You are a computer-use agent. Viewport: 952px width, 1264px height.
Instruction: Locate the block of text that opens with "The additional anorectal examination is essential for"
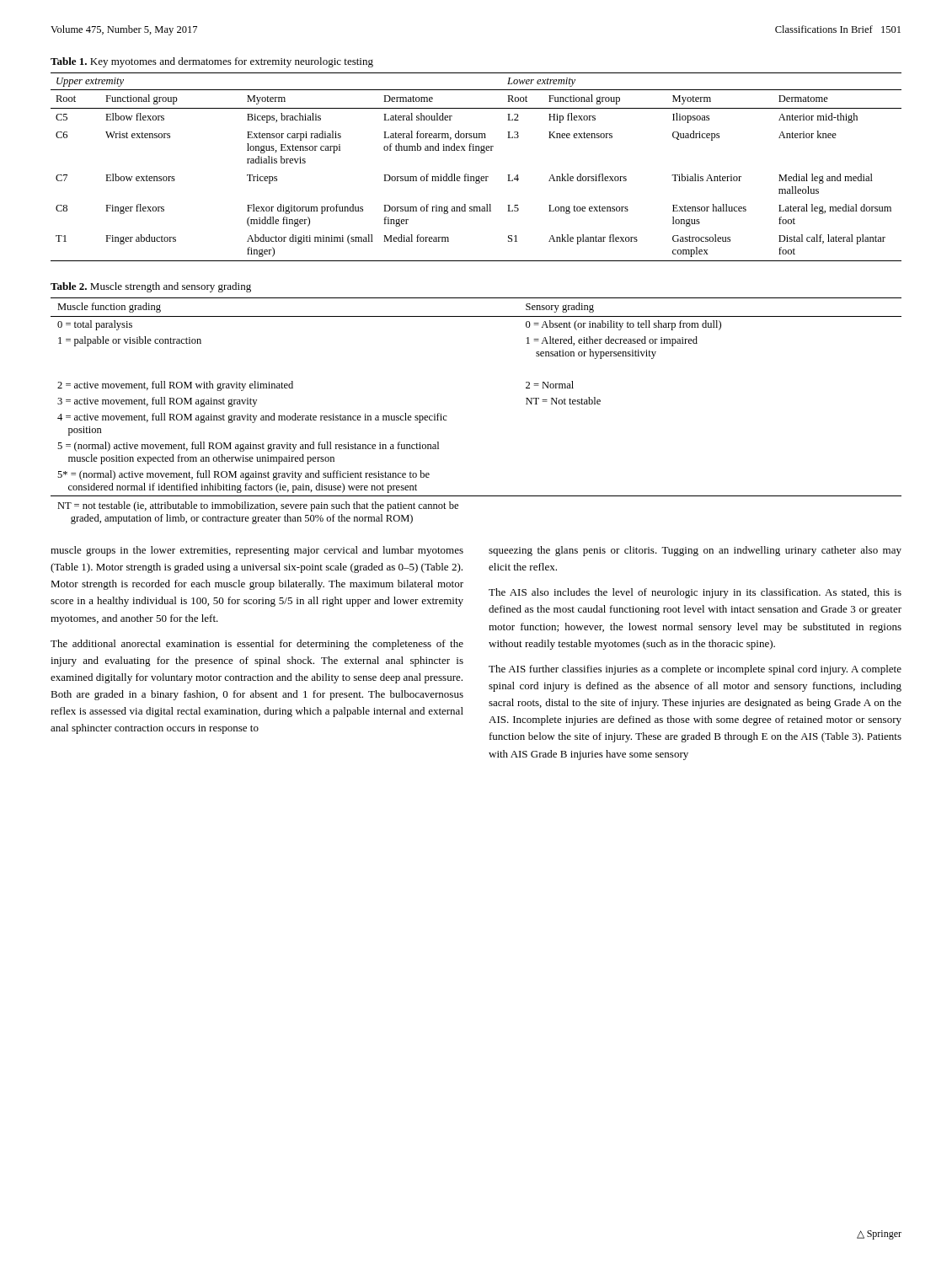pyautogui.click(x=257, y=686)
